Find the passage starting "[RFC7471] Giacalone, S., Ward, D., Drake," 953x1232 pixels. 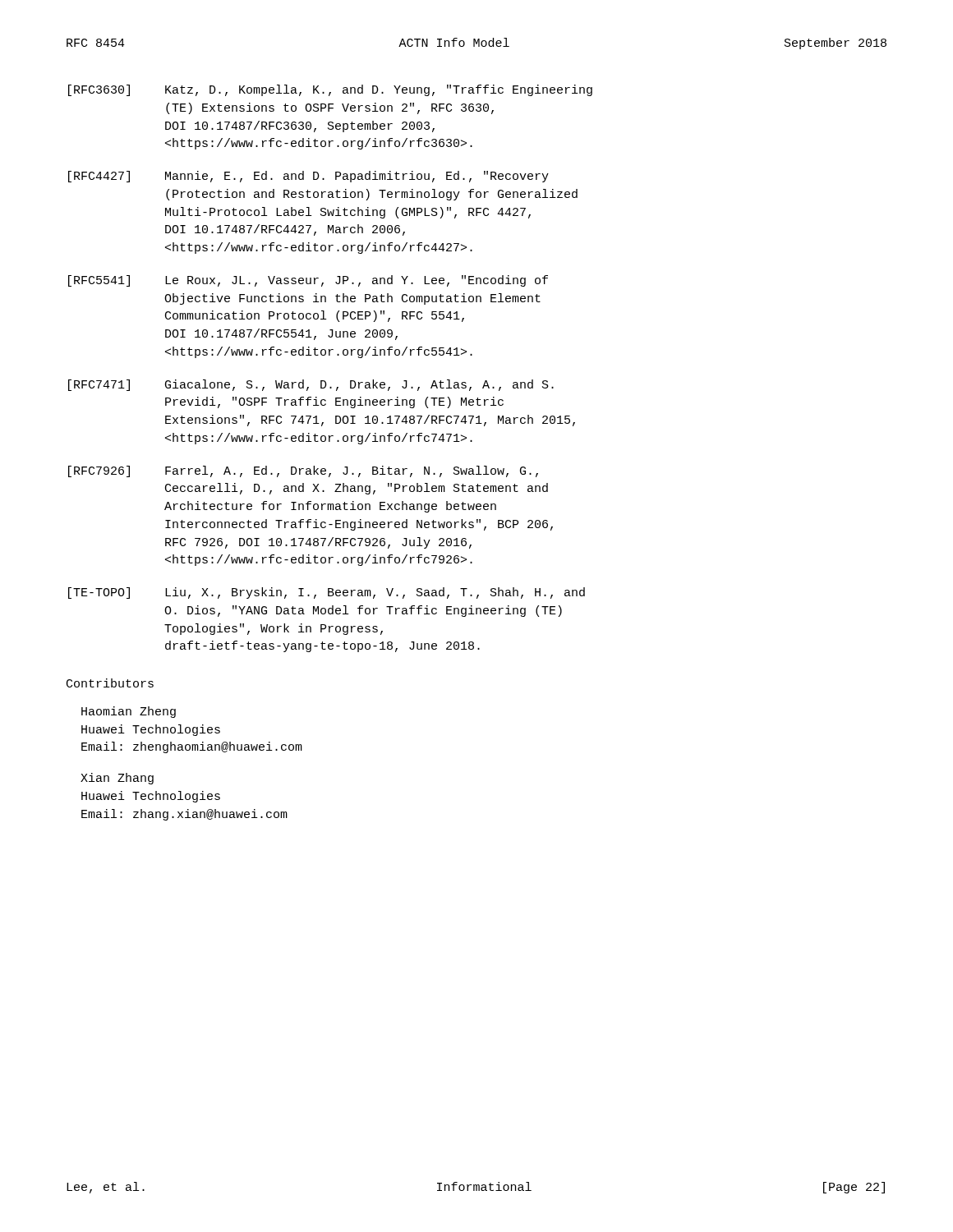tap(476, 412)
